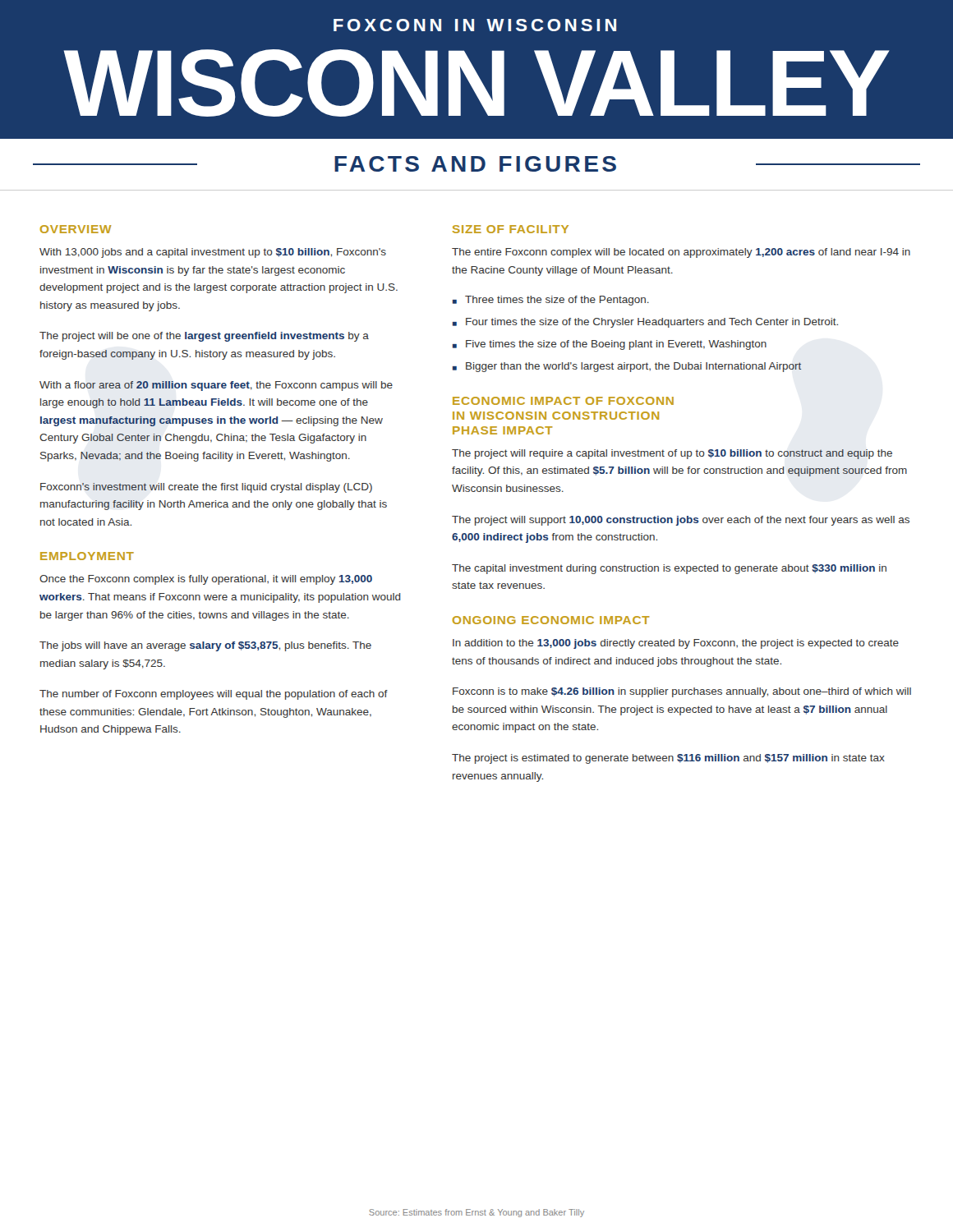The width and height of the screenshot is (953, 1232).
Task: Click on the text starting "Once the Foxconn complex"
Action: point(220,597)
